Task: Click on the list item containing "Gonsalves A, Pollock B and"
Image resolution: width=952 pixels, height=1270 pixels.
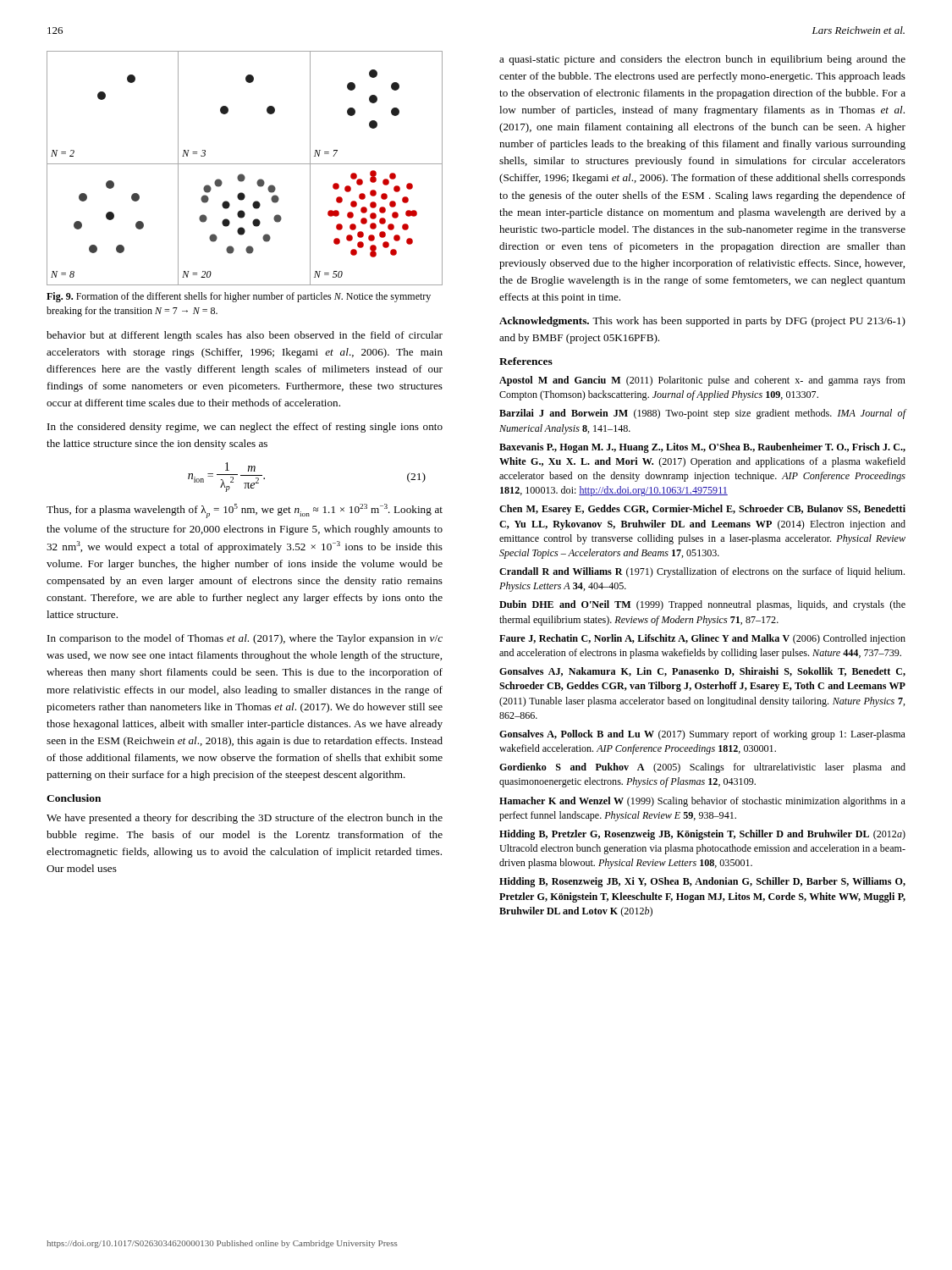Action: tap(702, 741)
